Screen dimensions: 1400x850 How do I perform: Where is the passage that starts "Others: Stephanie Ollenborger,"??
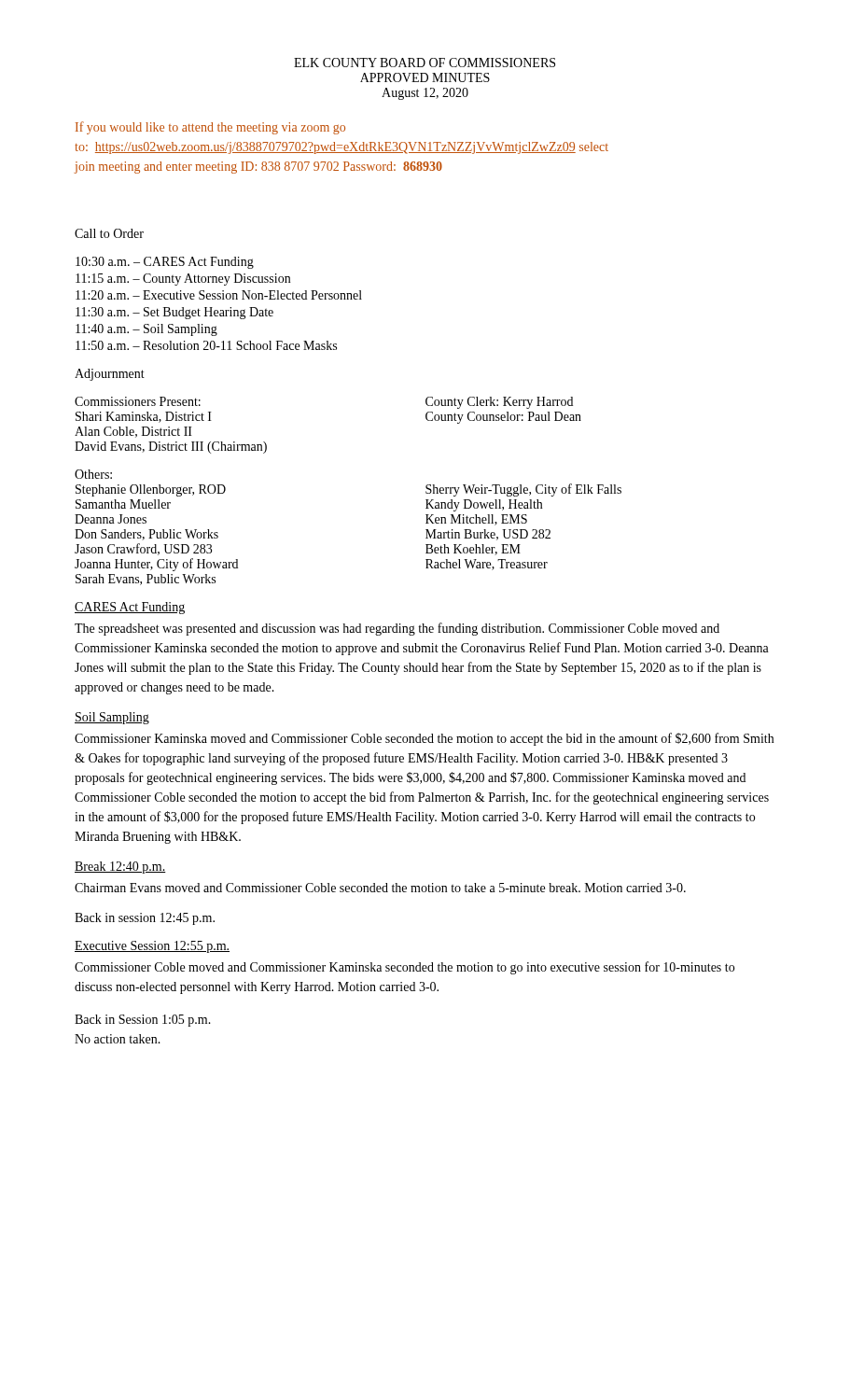(x=425, y=527)
